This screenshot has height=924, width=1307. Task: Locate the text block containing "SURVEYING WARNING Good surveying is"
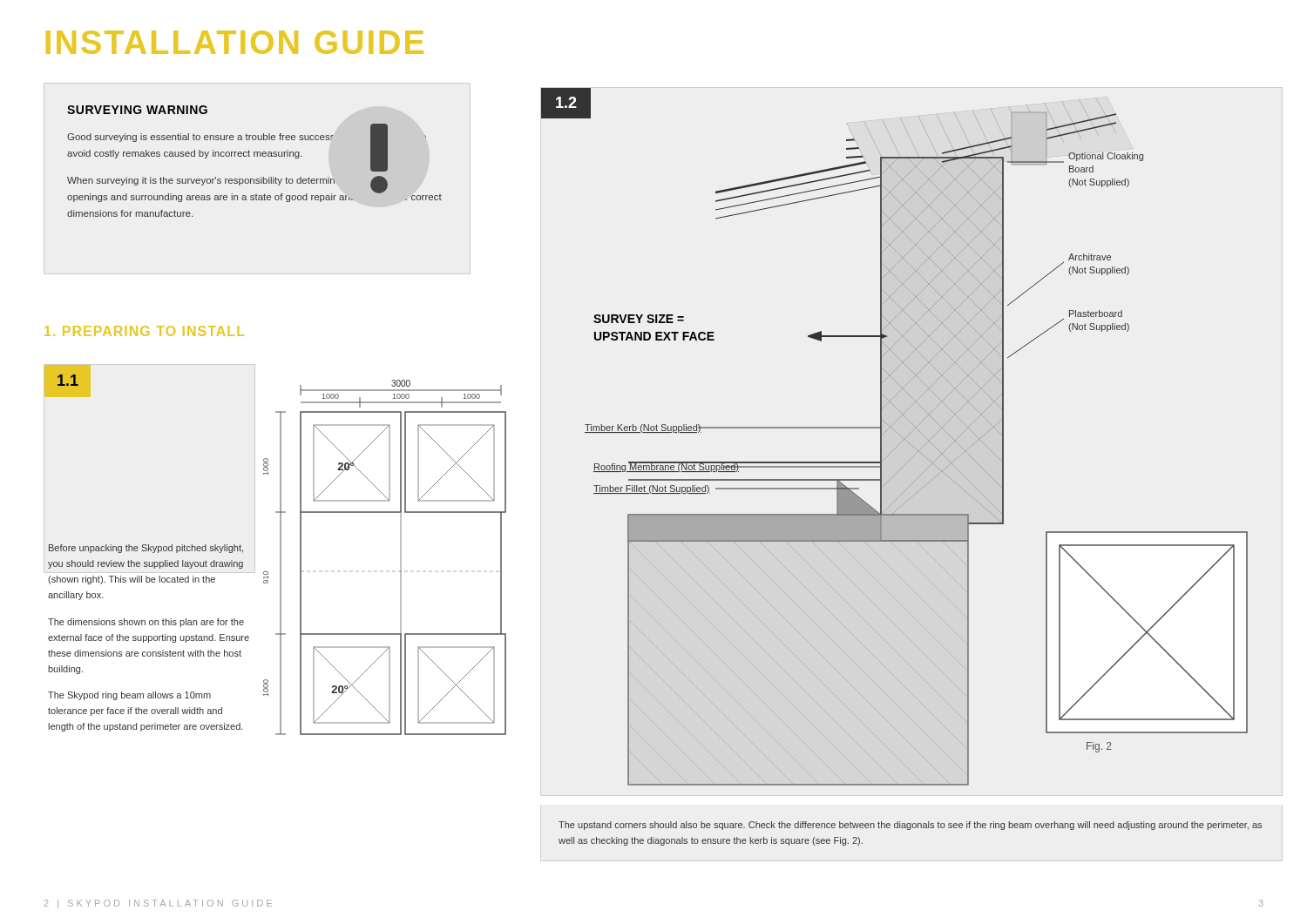tap(257, 162)
